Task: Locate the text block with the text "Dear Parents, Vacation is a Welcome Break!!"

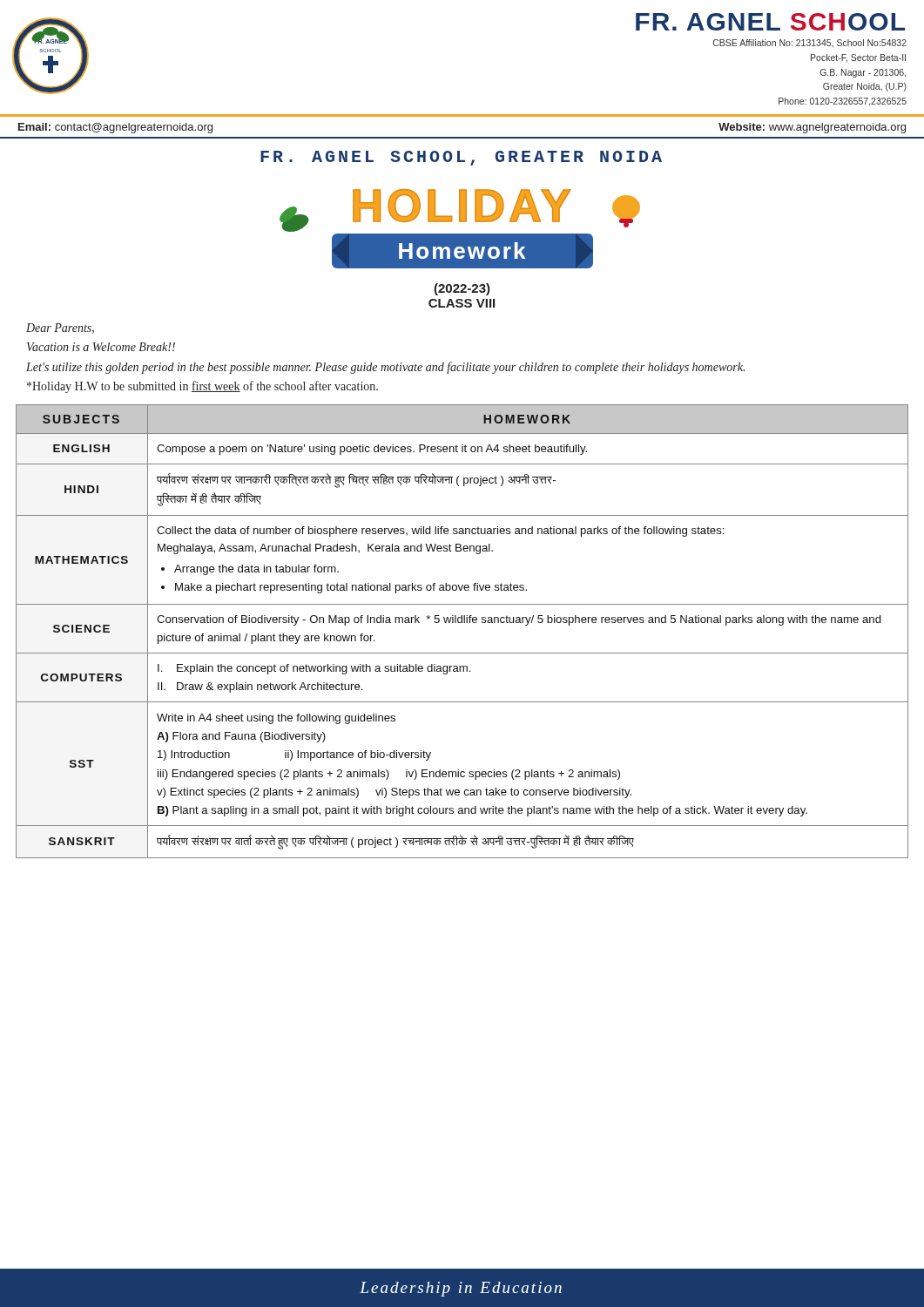Action: pyautogui.click(x=386, y=357)
